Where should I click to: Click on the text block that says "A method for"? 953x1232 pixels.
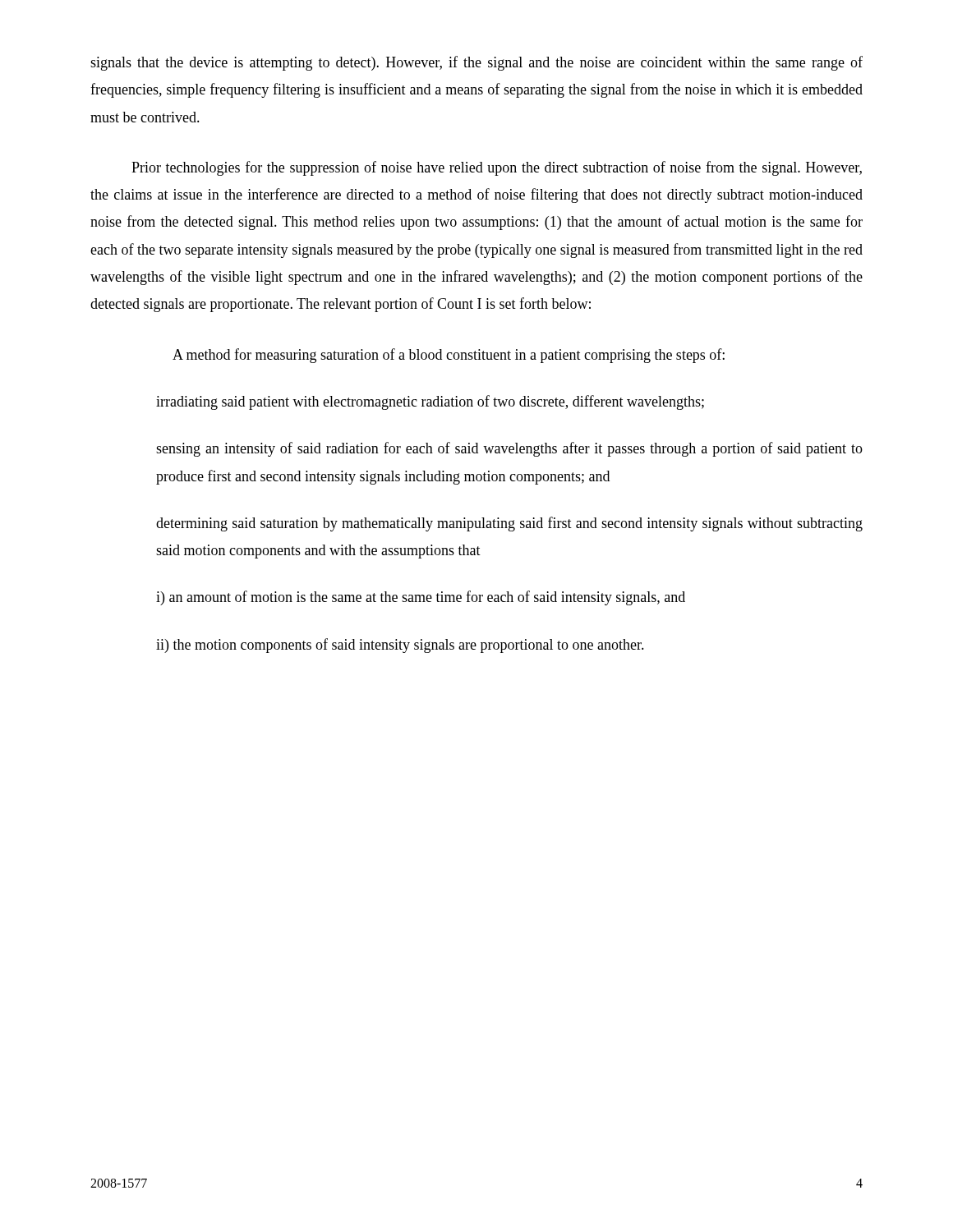(449, 355)
